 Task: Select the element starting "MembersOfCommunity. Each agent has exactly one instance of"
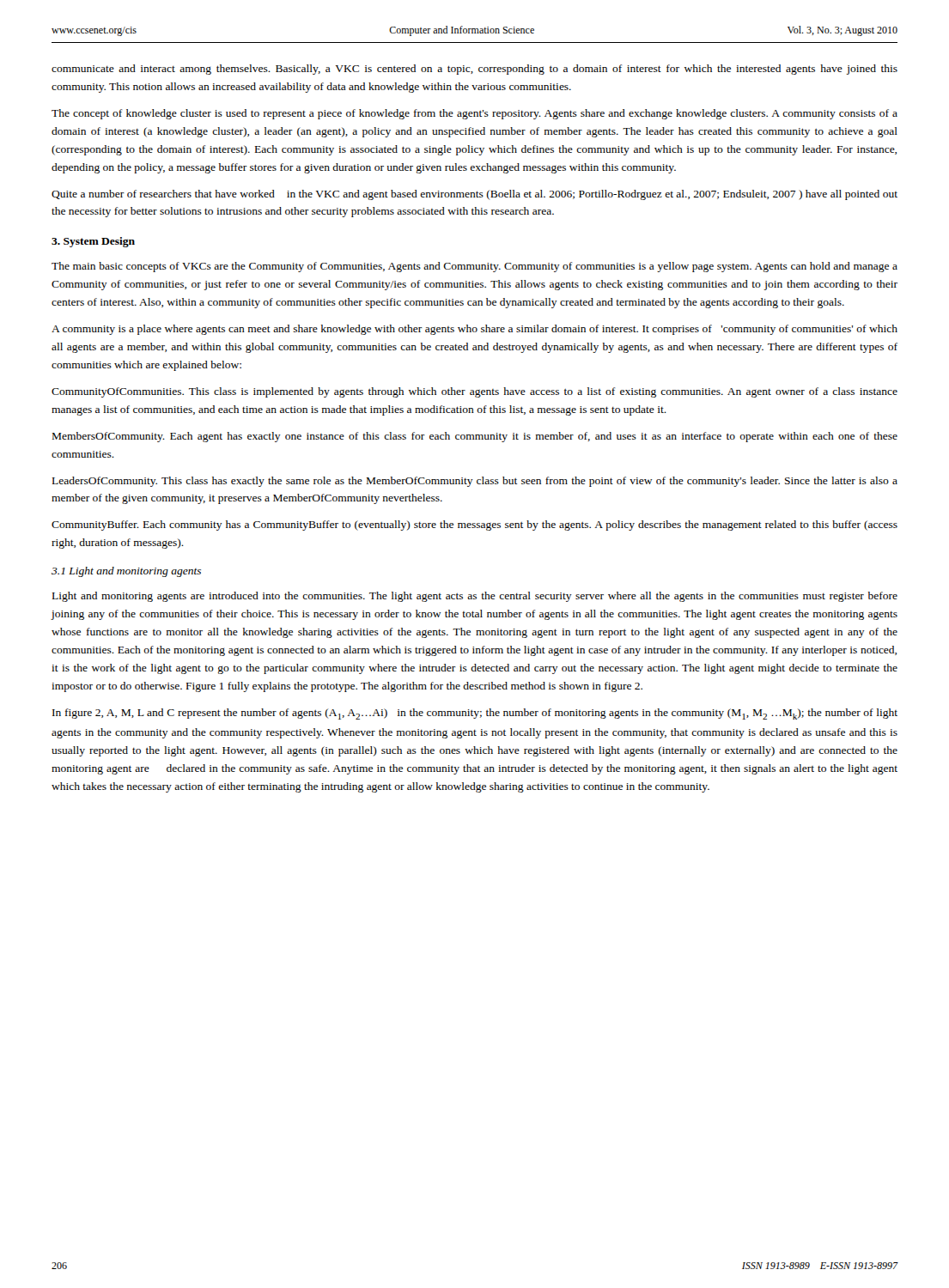[x=474, y=444]
